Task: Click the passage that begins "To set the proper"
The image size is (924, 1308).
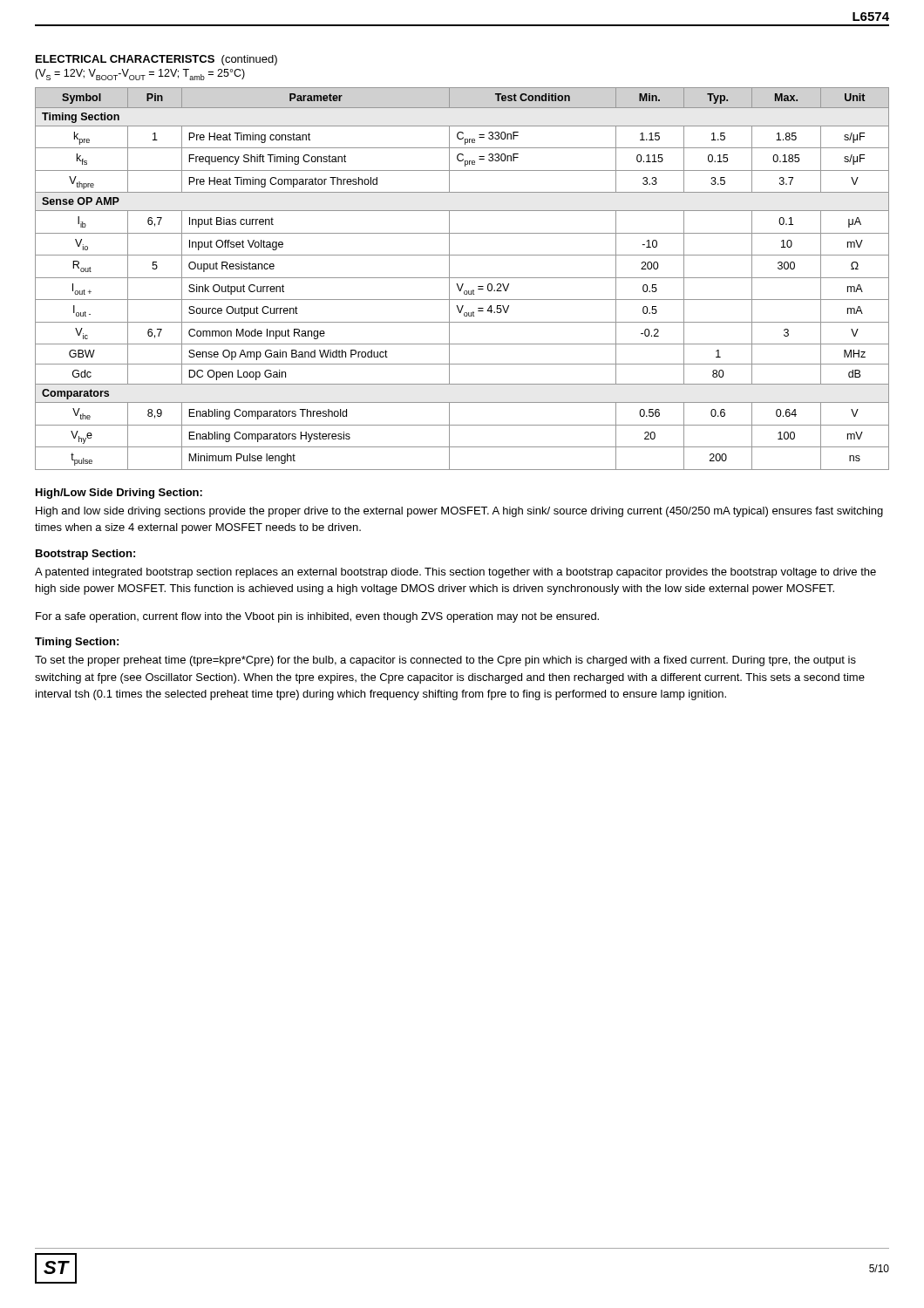Action: [450, 677]
